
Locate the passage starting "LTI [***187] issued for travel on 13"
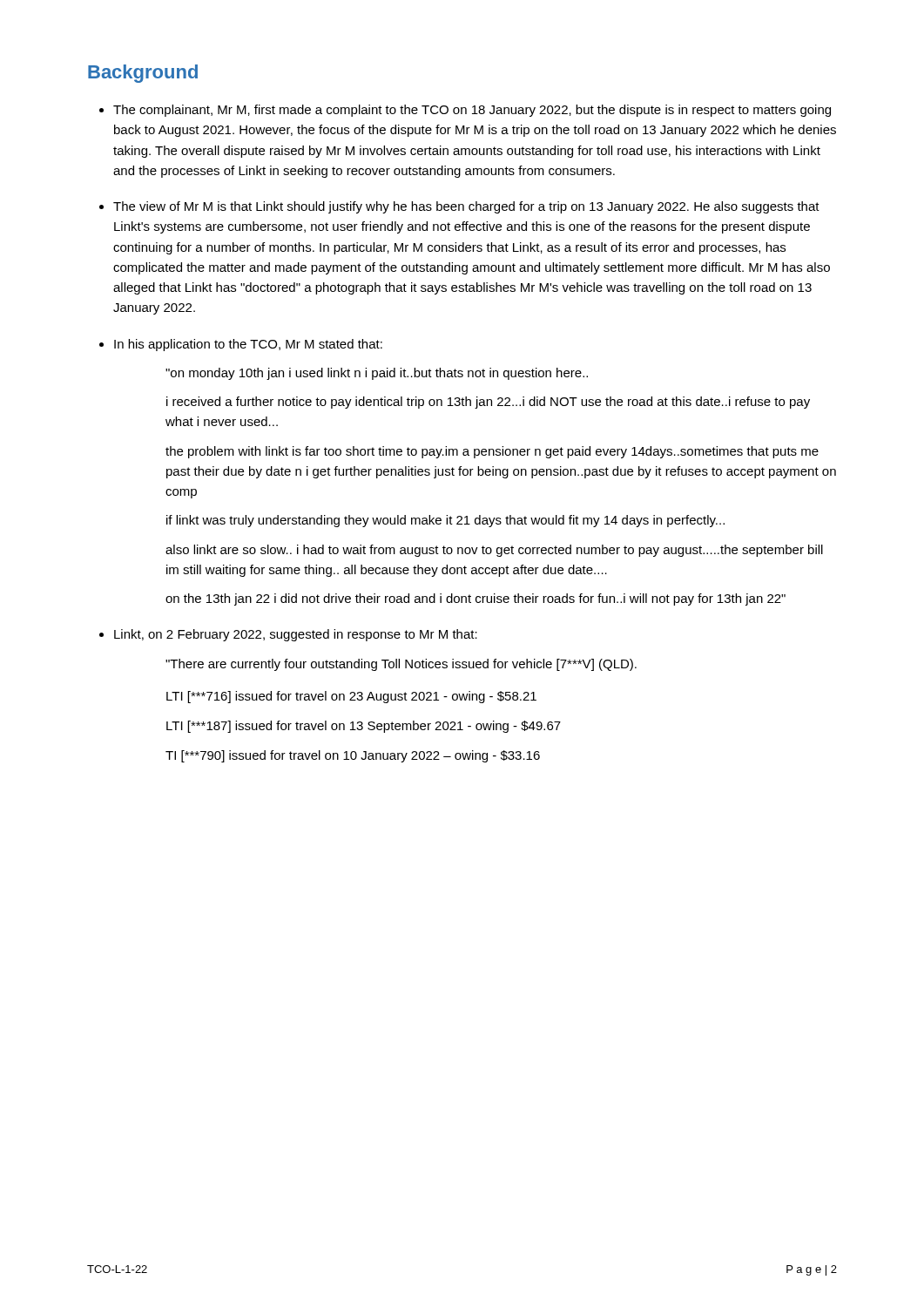(x=363, y=725)
